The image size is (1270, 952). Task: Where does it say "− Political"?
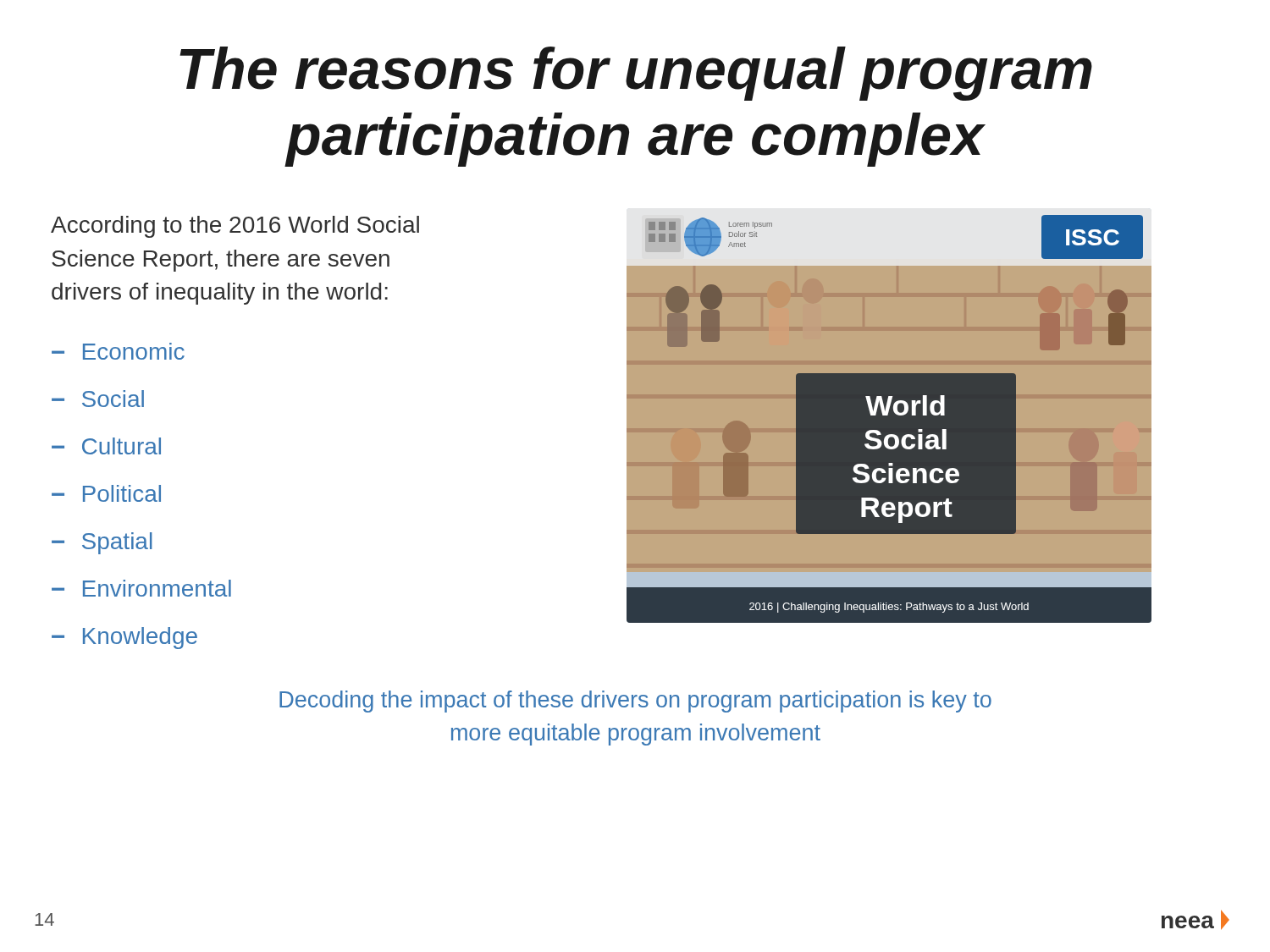(107, 494)
